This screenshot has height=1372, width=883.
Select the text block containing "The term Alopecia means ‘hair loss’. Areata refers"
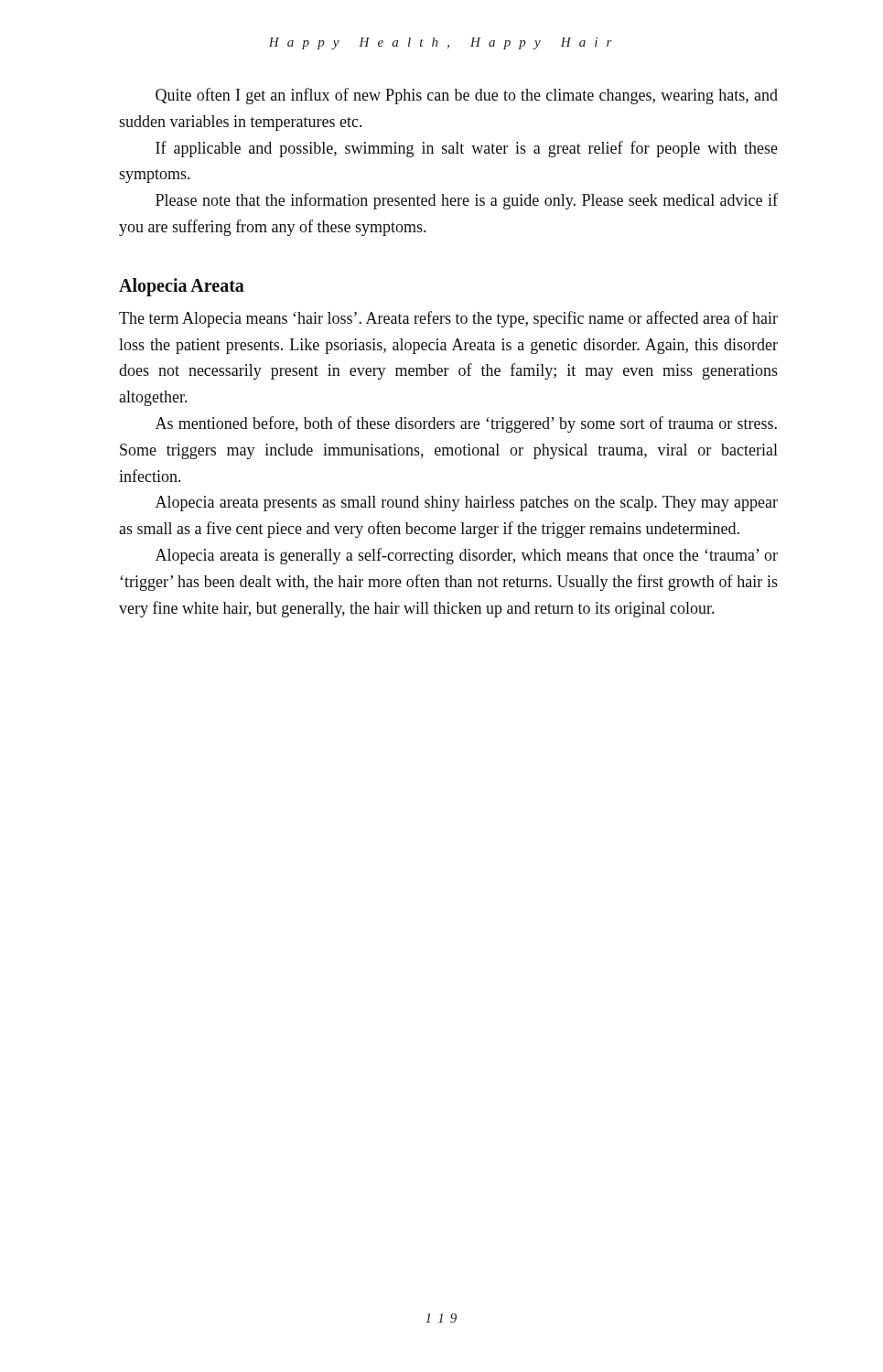click(x=448, y=358)
